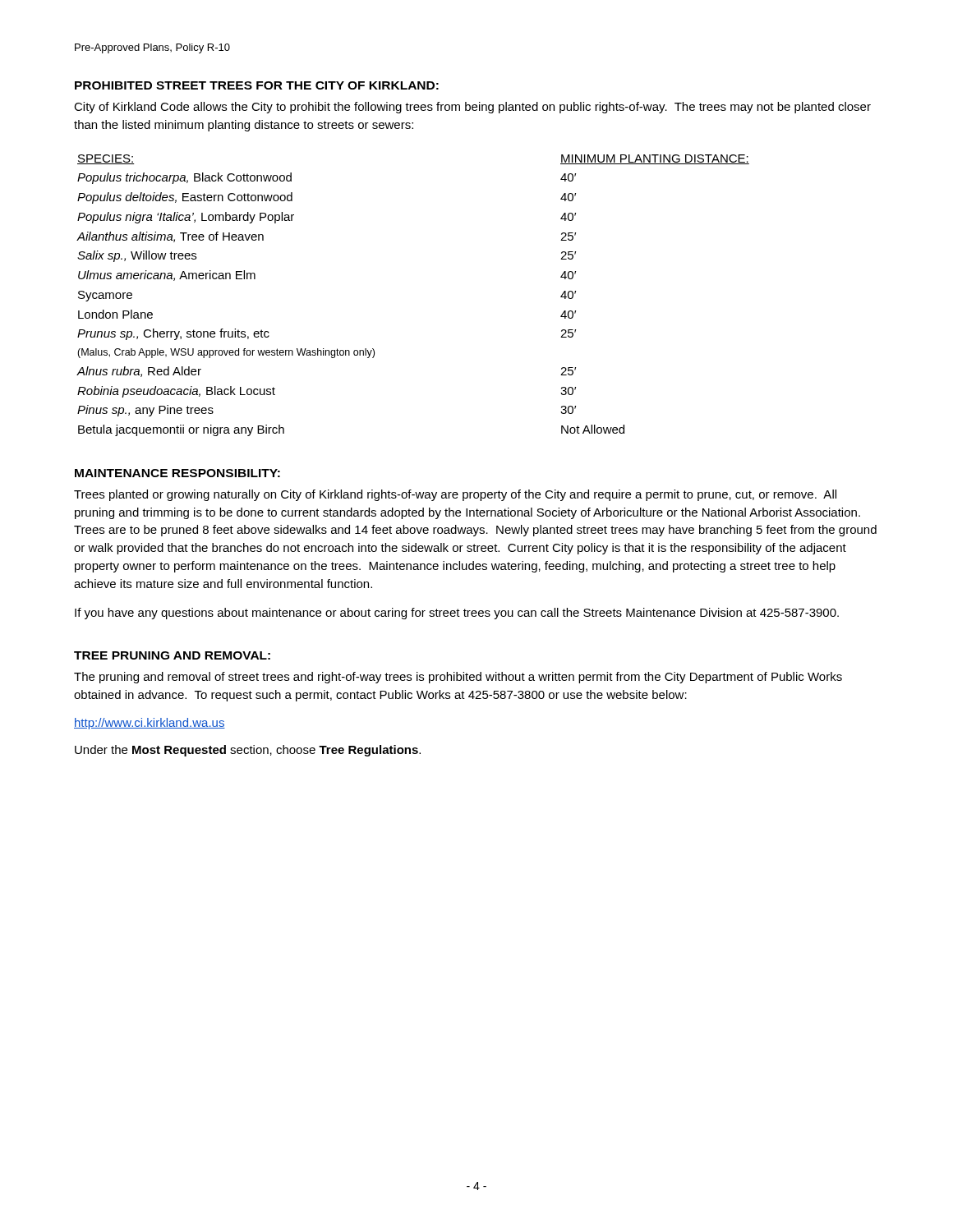
Task: Find the text block that reads "Trees planted or growing naturally on"
Action: pos(475,539)
